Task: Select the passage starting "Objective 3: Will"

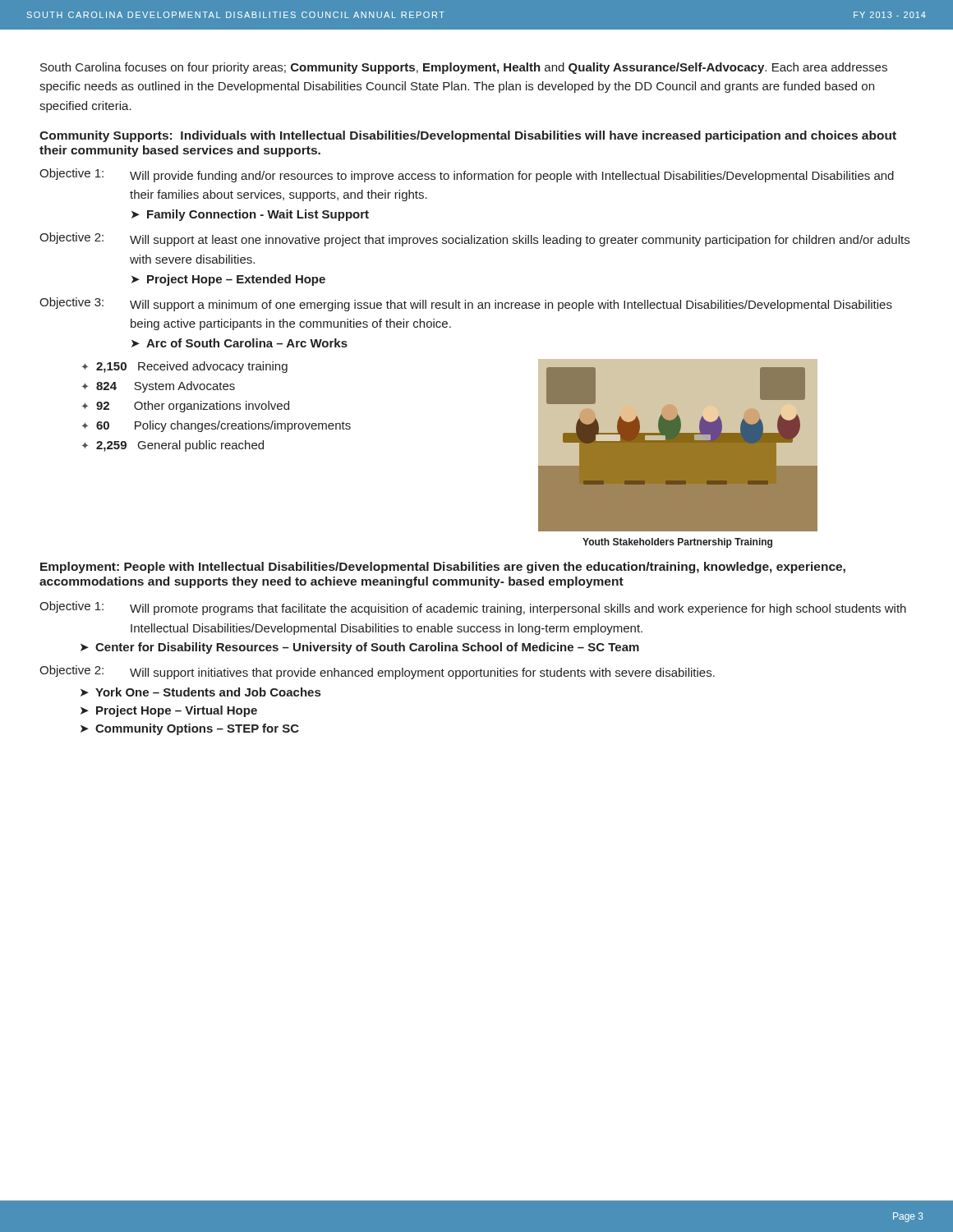Action: [476, 314]
